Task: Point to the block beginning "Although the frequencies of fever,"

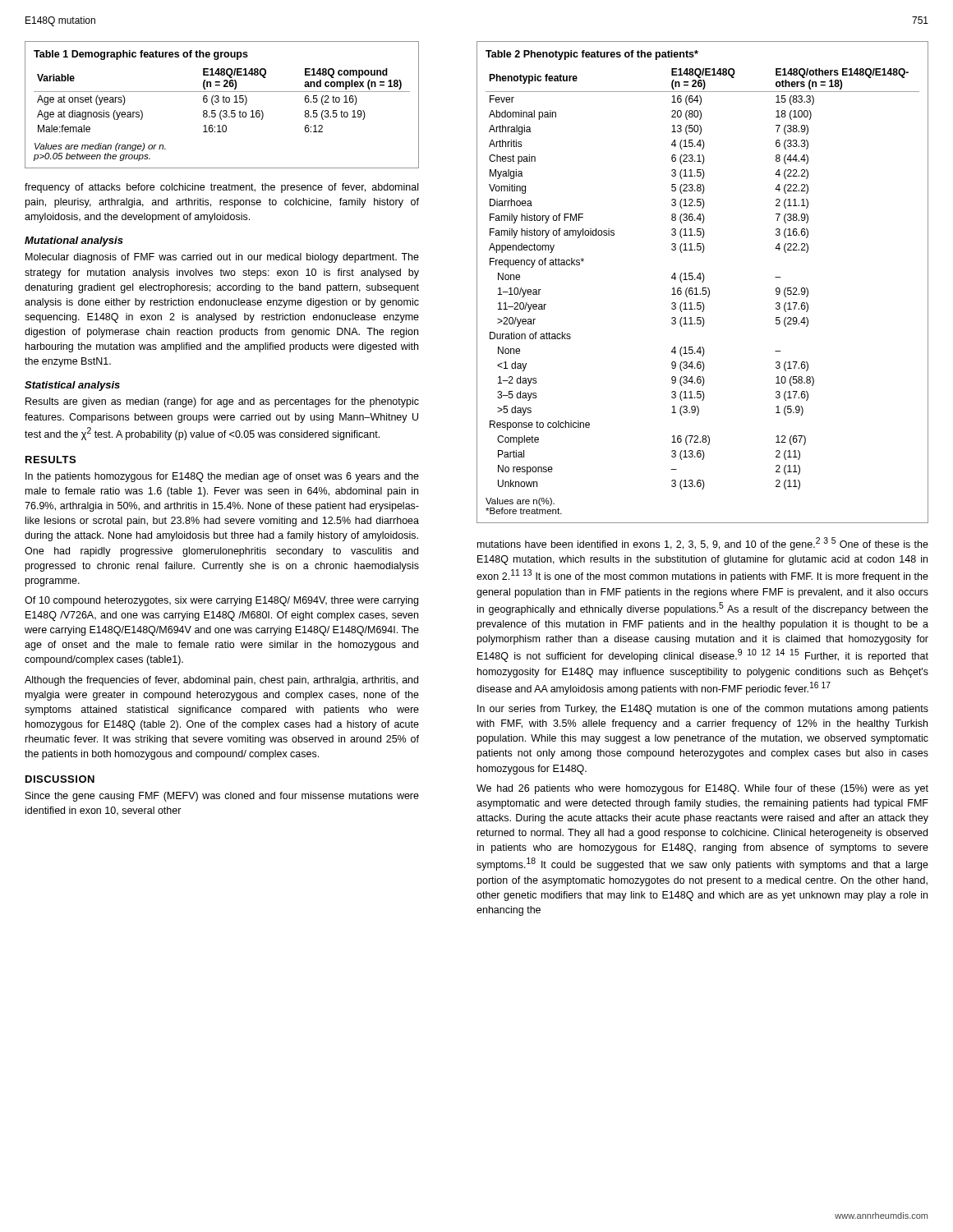Action: click(x=222, y=717)
